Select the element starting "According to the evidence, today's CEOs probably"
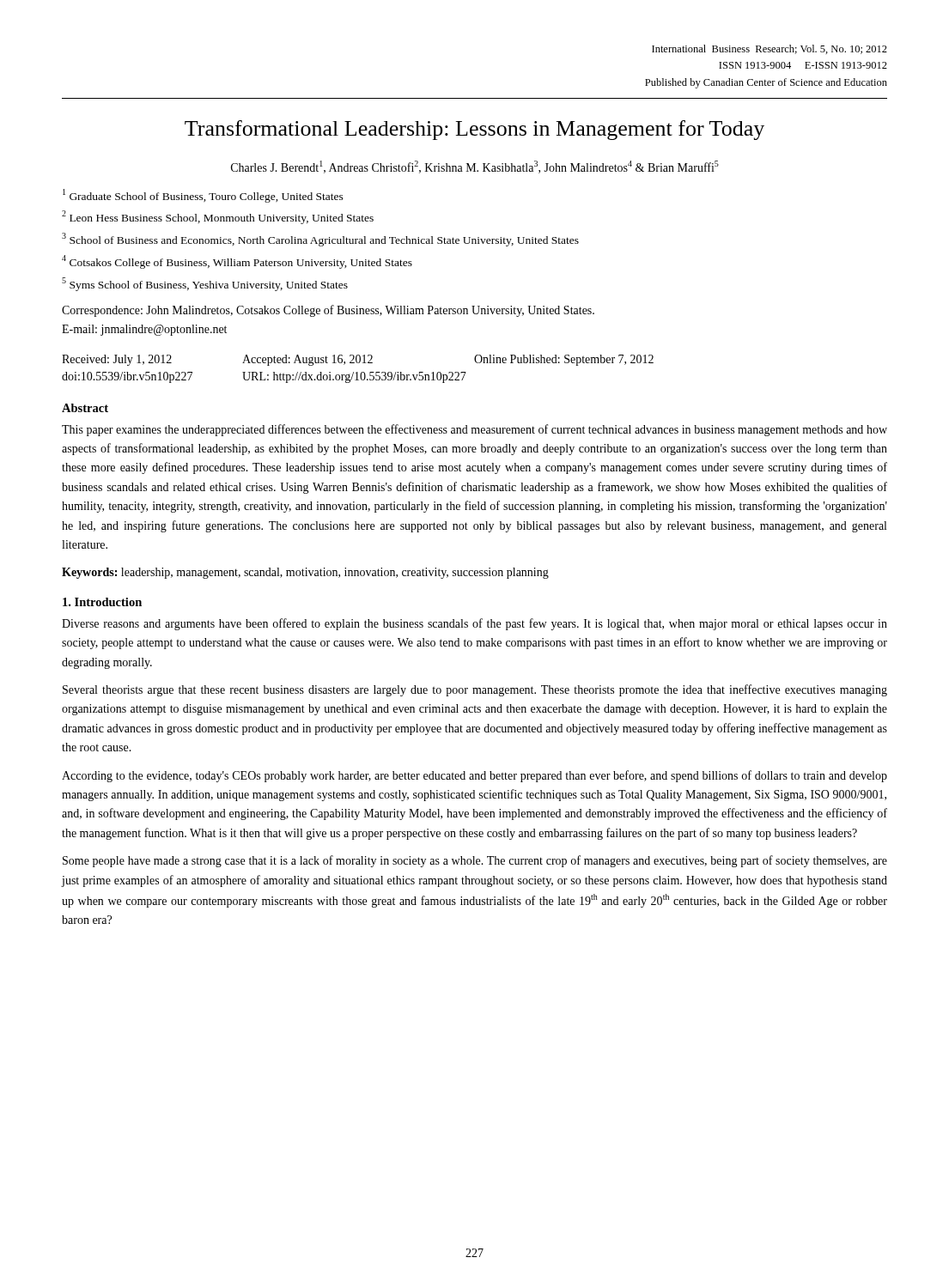The image size is (949, 1288). click(474, 804)
